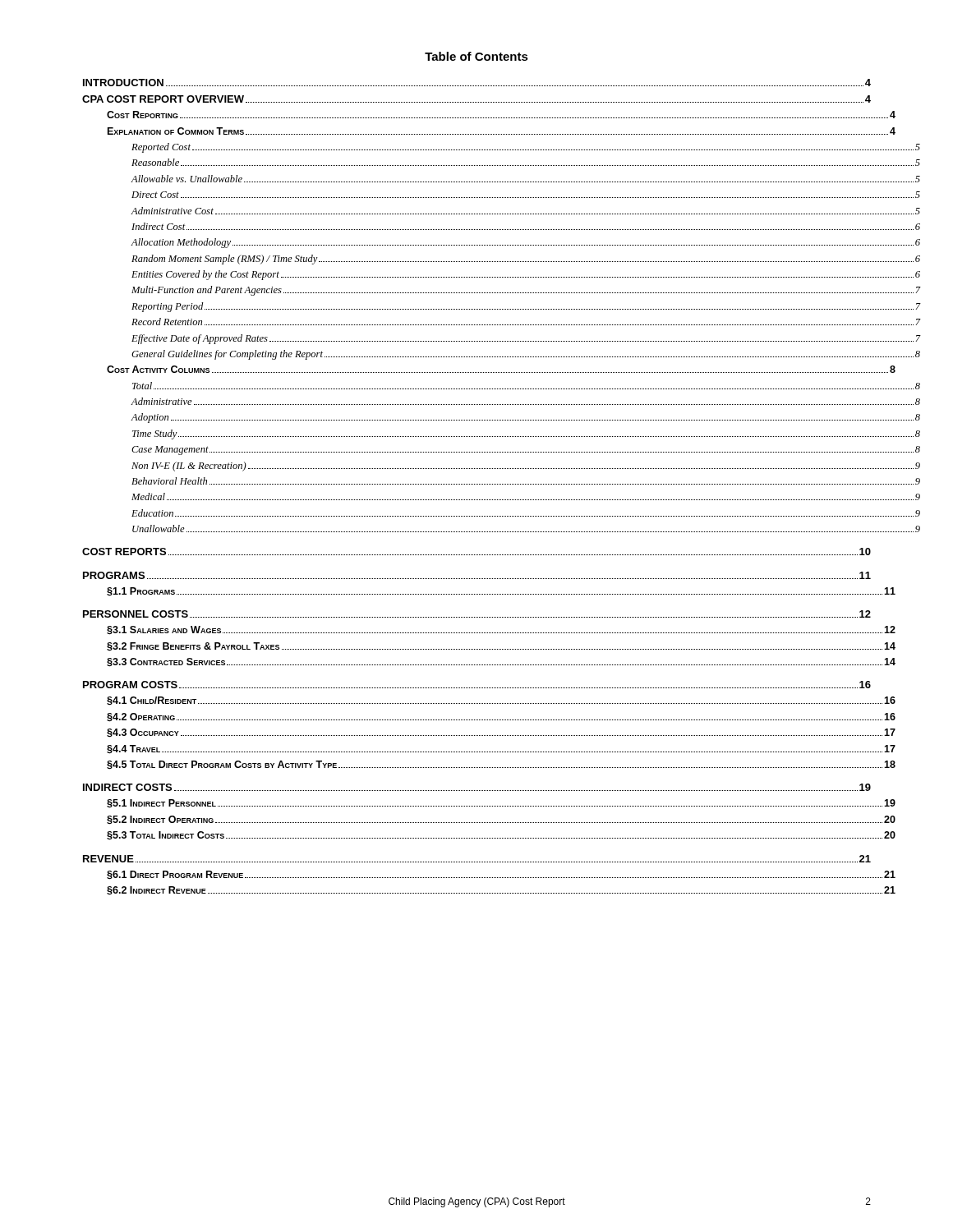Viewport: 953px width, 1232px height.
Task: Navigate to the passage starting "§6.2 Indirect Revenue 21"
Action: [x=501, y=891]
